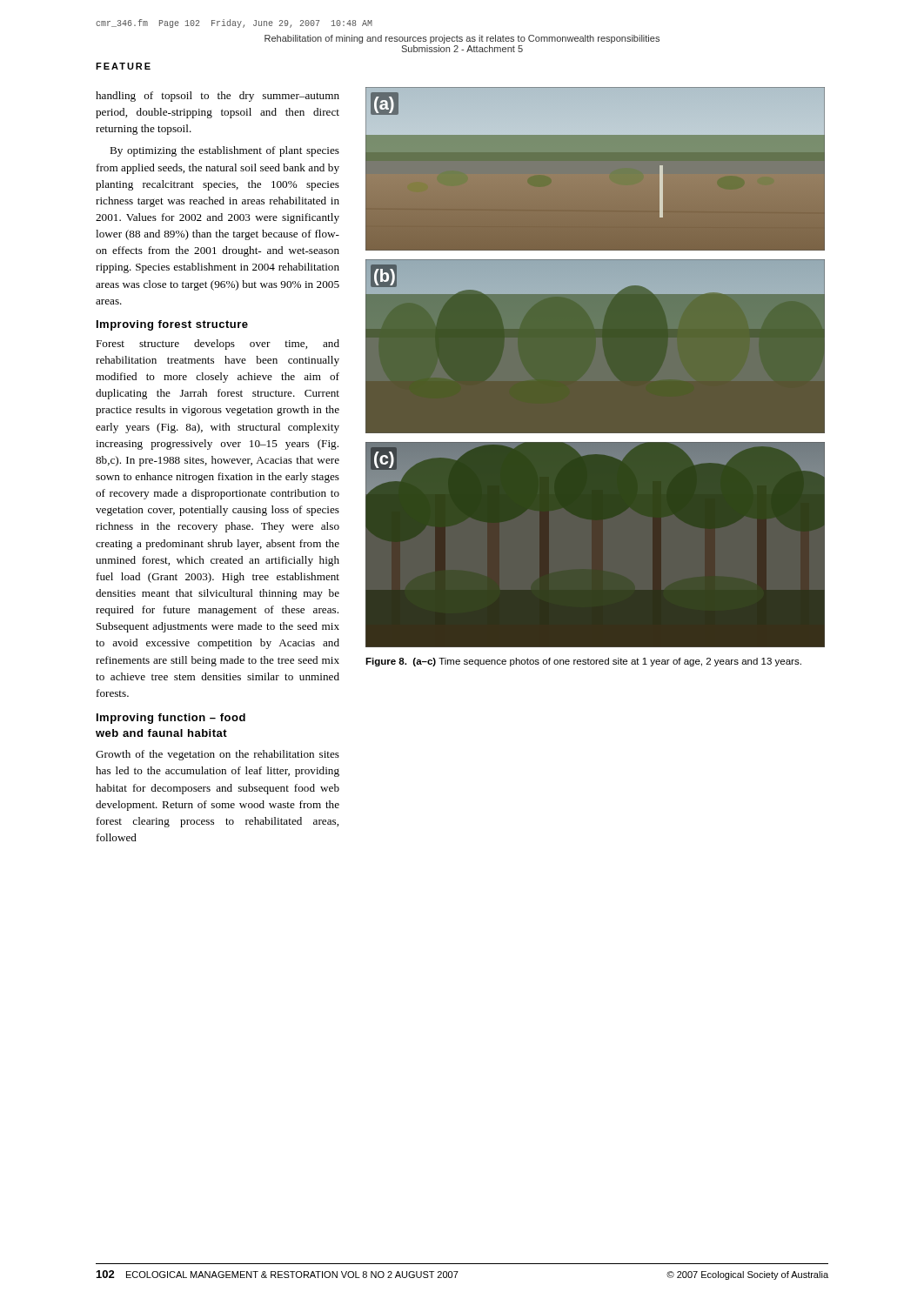Select the passage starting "Figure 8. (a–c) Time sequence photos of"
Screen dimensions: 1305x924
coord(584,661)
